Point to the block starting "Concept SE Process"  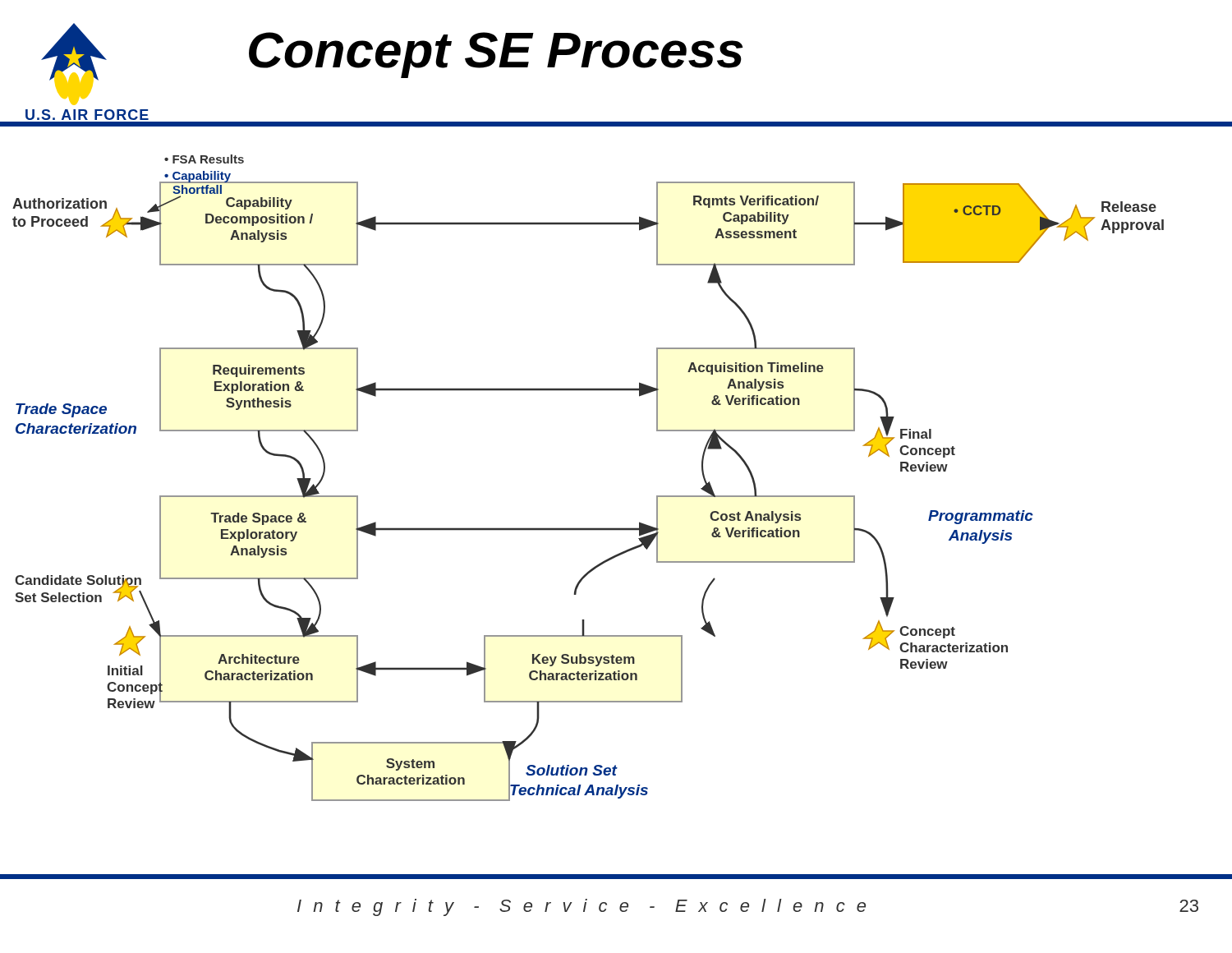click(x=495, y=50)
